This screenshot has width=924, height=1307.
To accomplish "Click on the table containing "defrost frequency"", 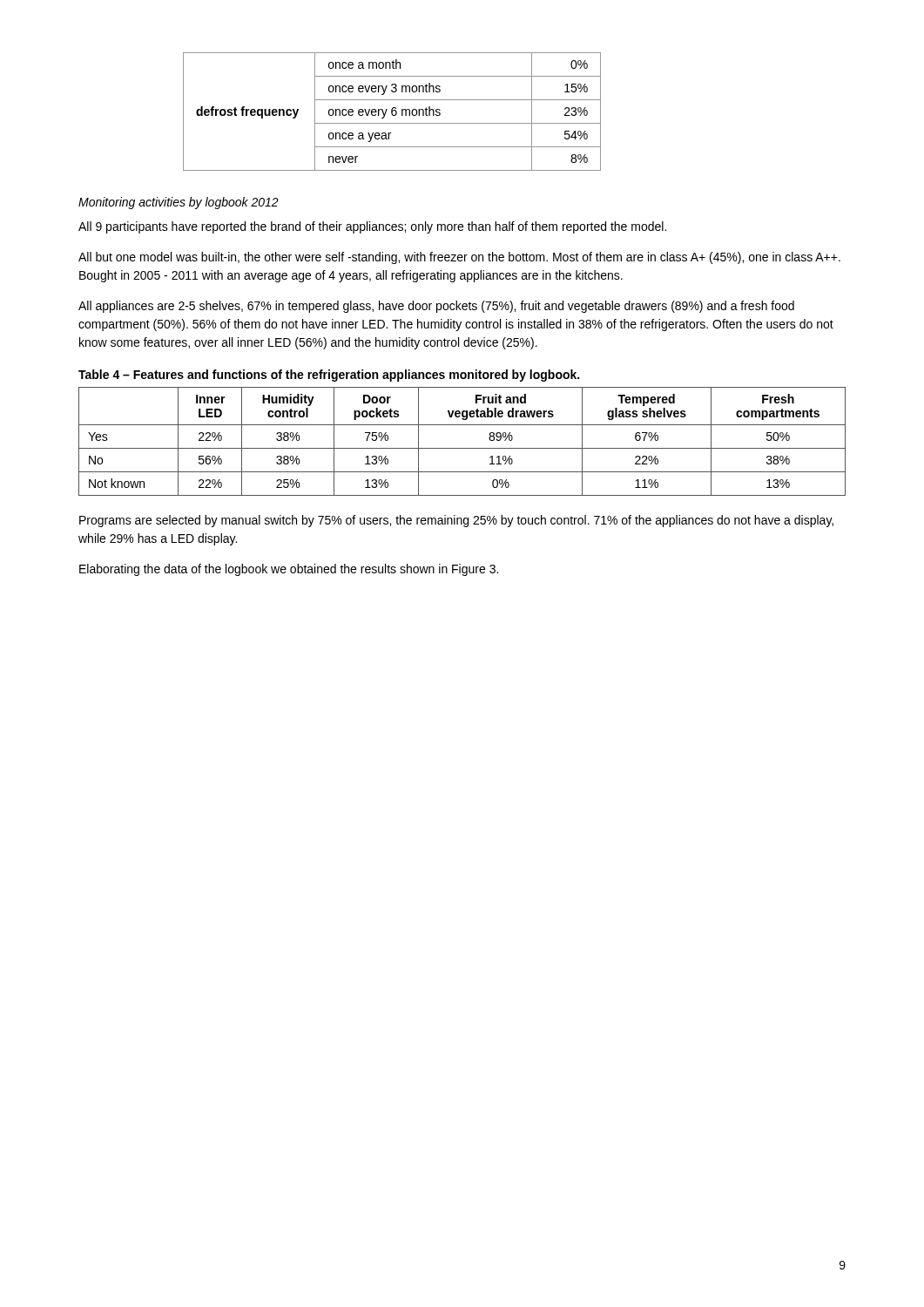I will click(x=462, y=112).
